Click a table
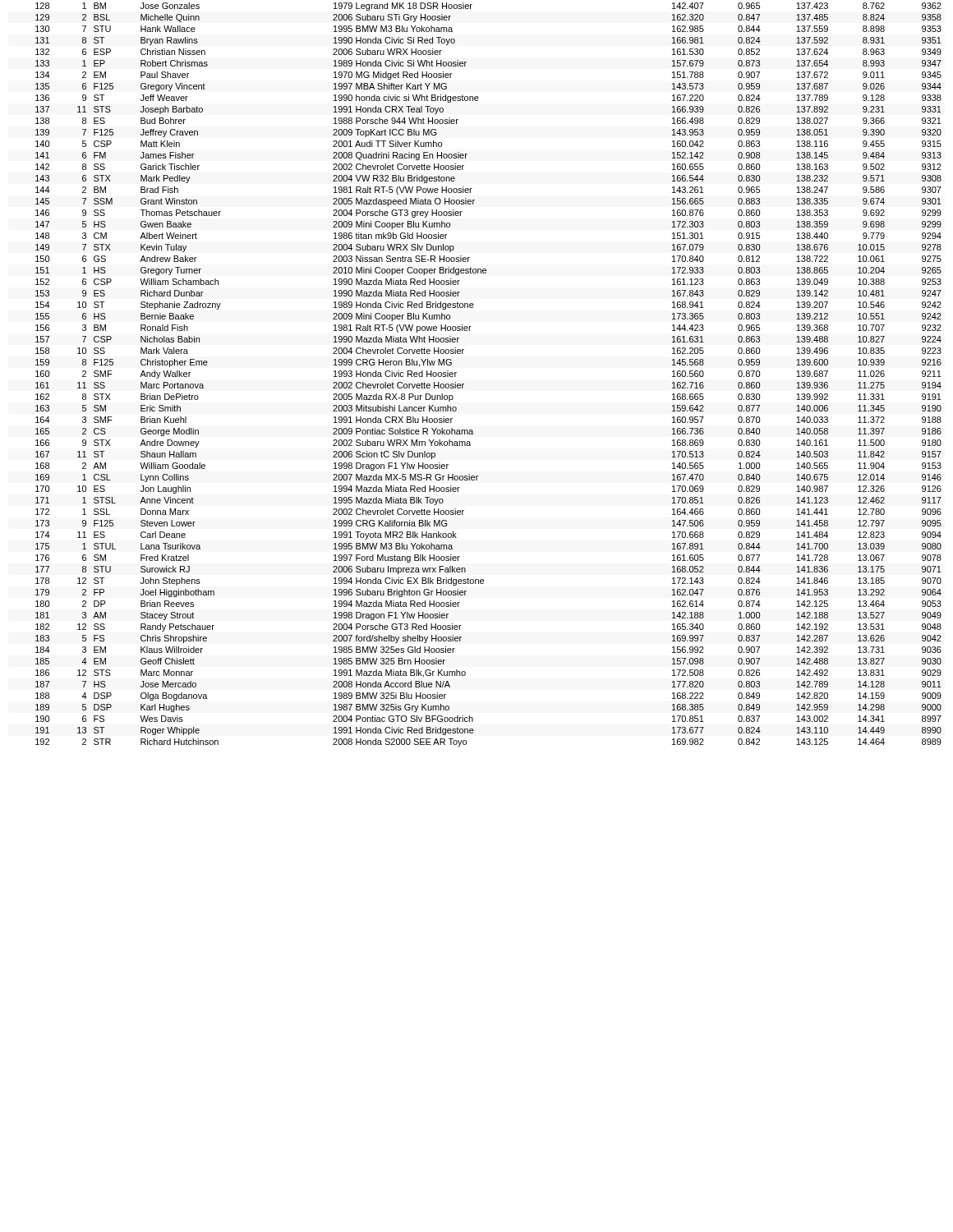Image resolution: width=953 pixels, height=1232 pixels. [x=476, y=374]
